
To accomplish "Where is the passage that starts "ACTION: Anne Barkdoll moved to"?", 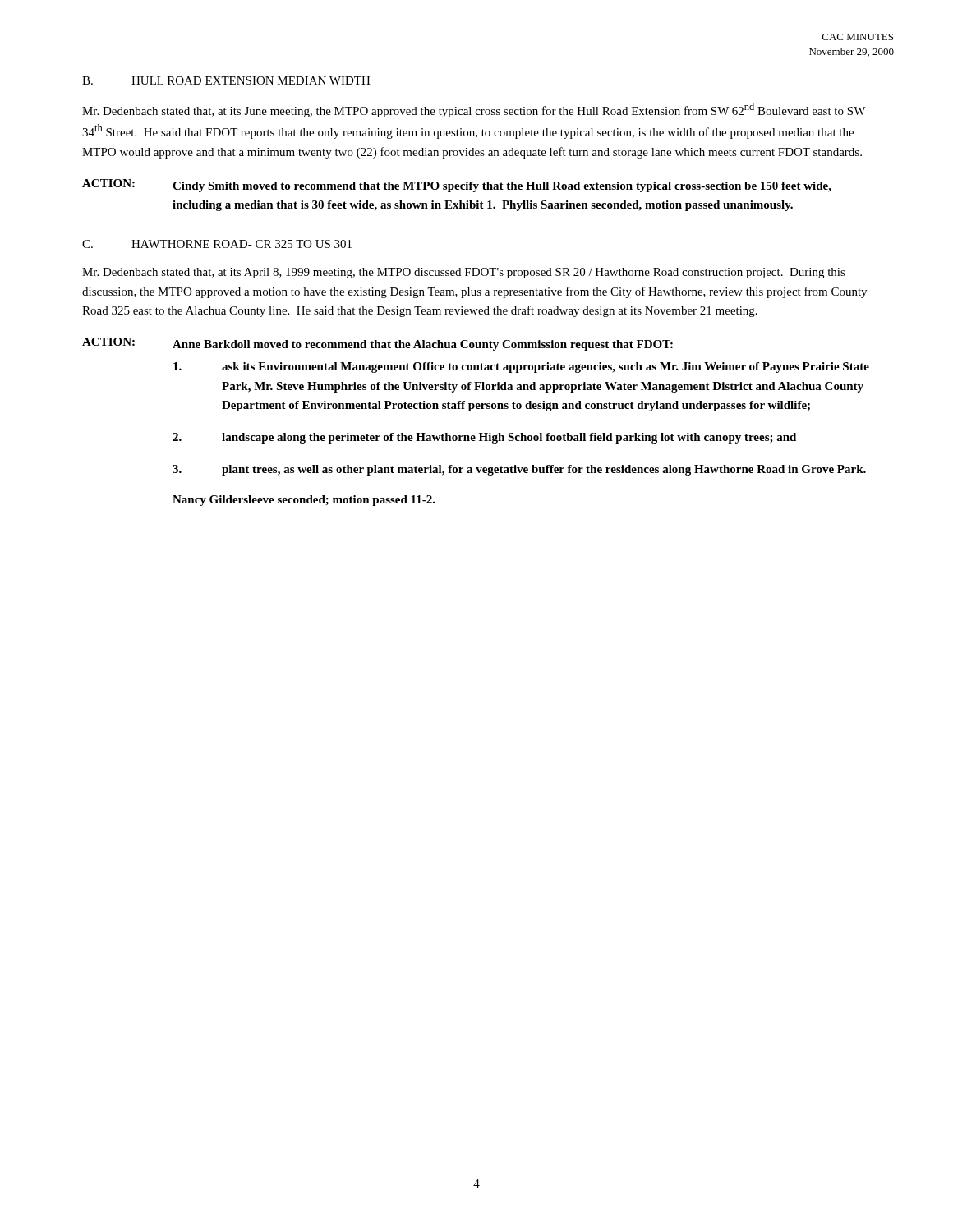I will point(481,345).
